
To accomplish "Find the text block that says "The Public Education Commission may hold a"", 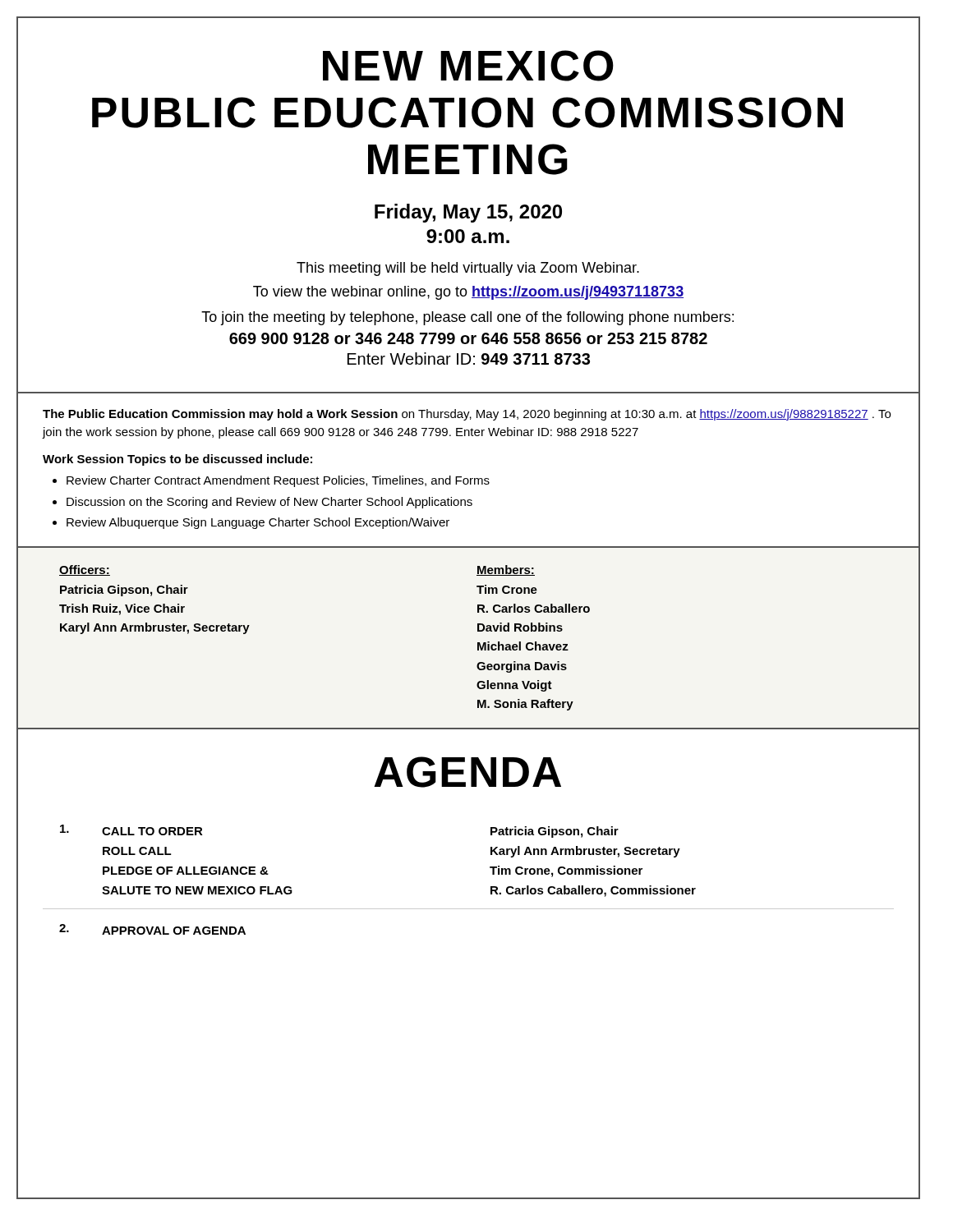I will [467, 422].
